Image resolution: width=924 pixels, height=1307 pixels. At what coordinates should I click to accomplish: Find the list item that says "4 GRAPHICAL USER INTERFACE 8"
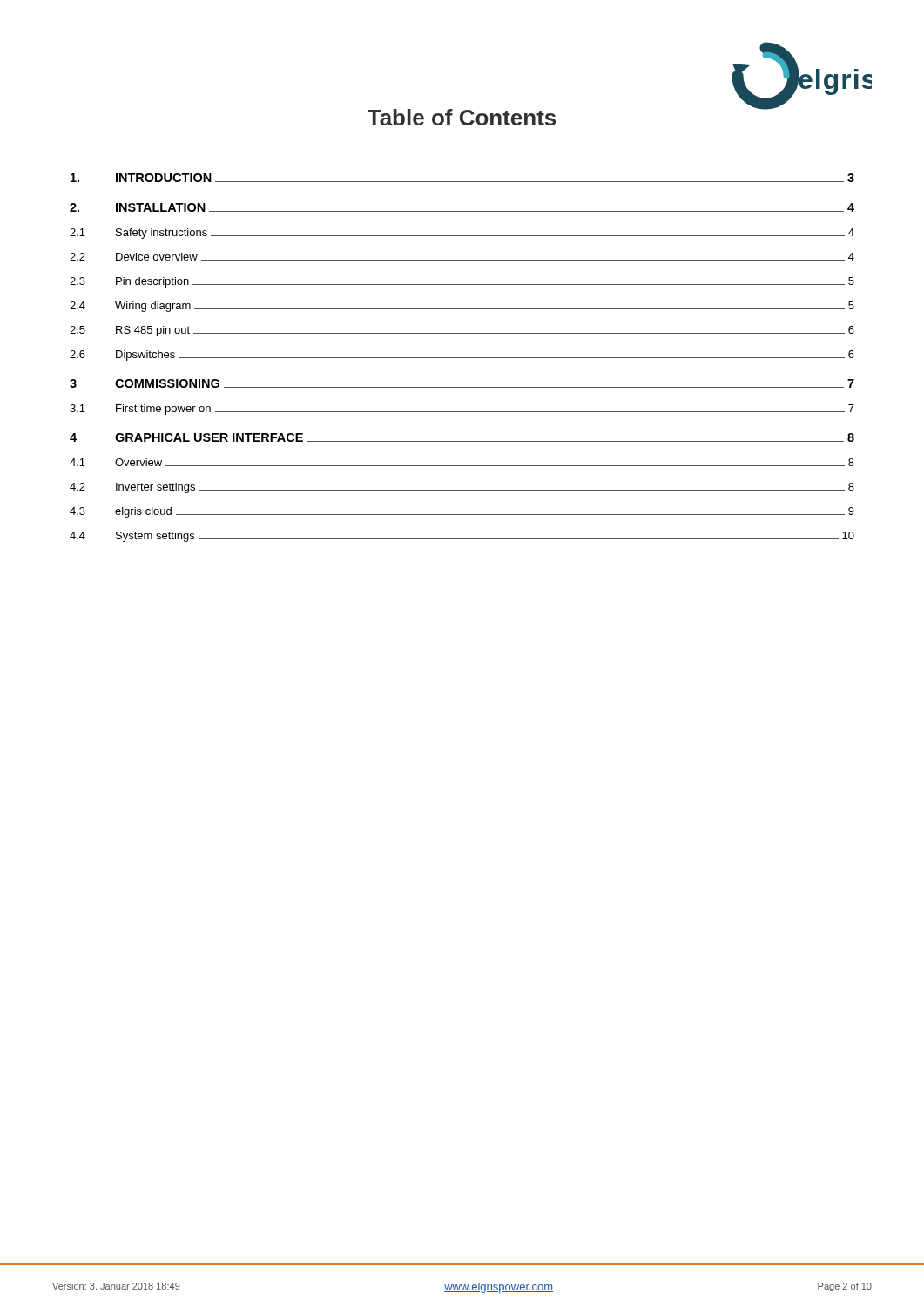point(462,437)
